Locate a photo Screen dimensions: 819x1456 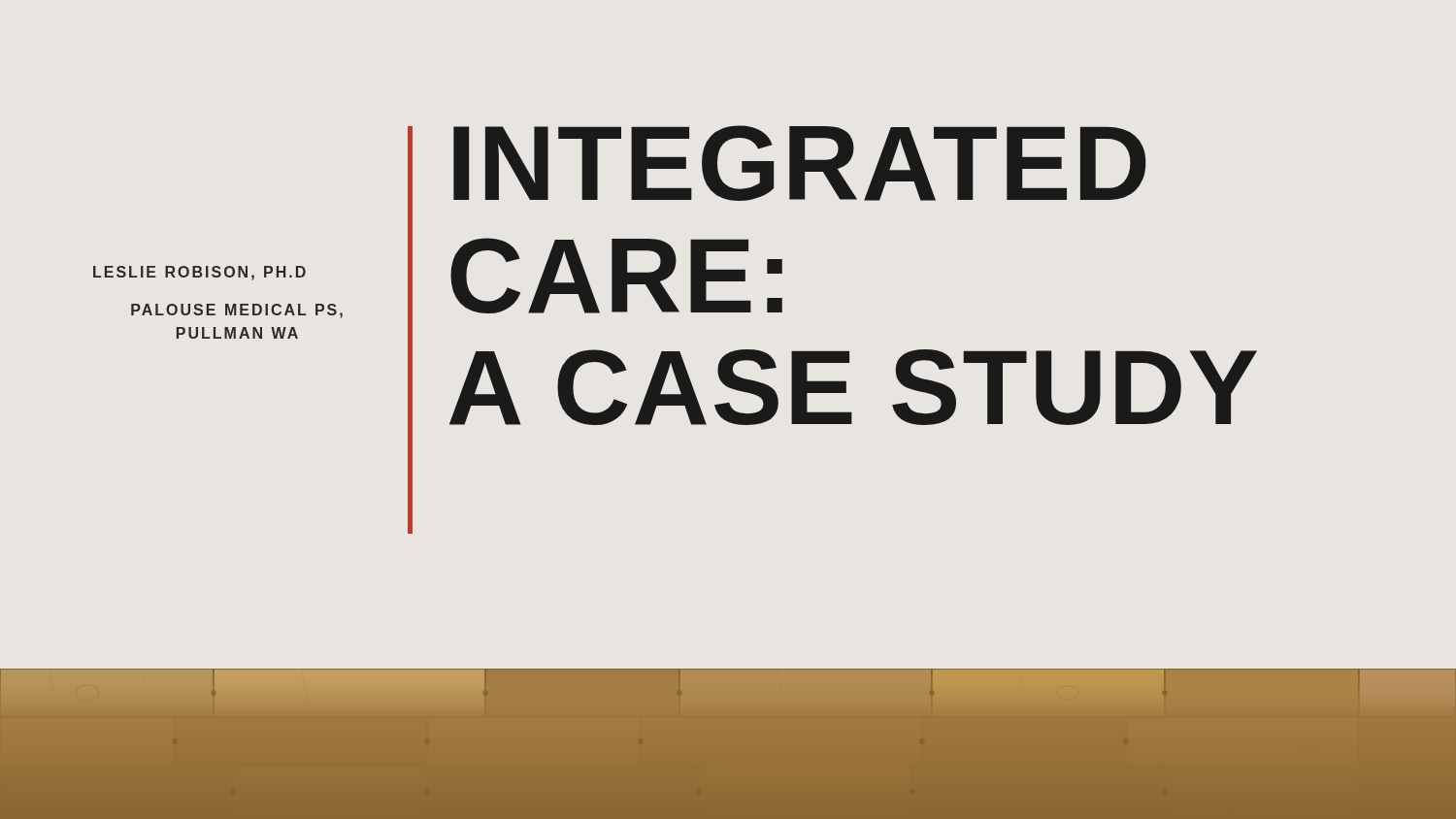pos(728,744)
